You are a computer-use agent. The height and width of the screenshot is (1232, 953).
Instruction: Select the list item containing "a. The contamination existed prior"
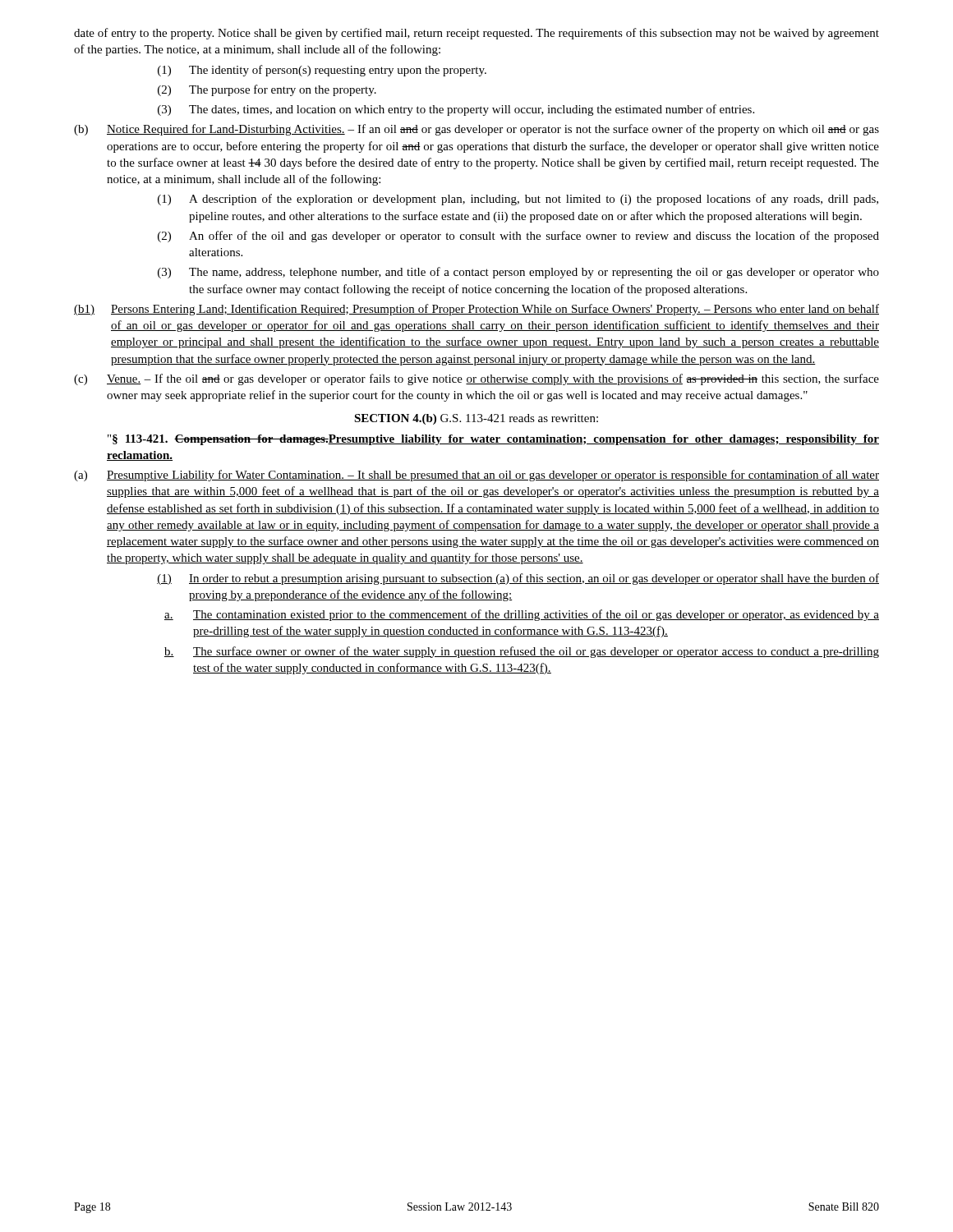click(522, 623)
